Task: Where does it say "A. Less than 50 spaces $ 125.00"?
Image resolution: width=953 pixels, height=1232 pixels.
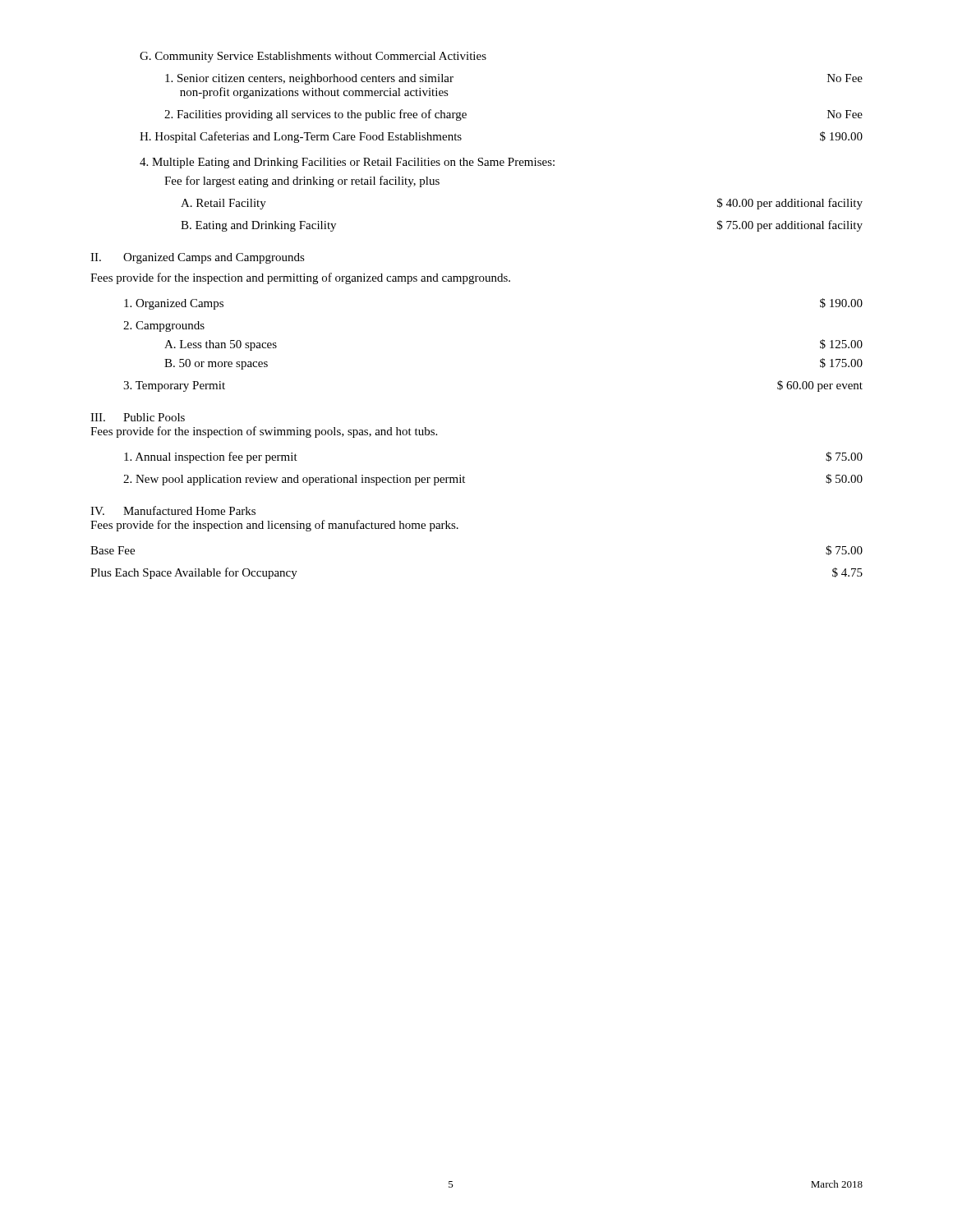Action: coord(216,345)
